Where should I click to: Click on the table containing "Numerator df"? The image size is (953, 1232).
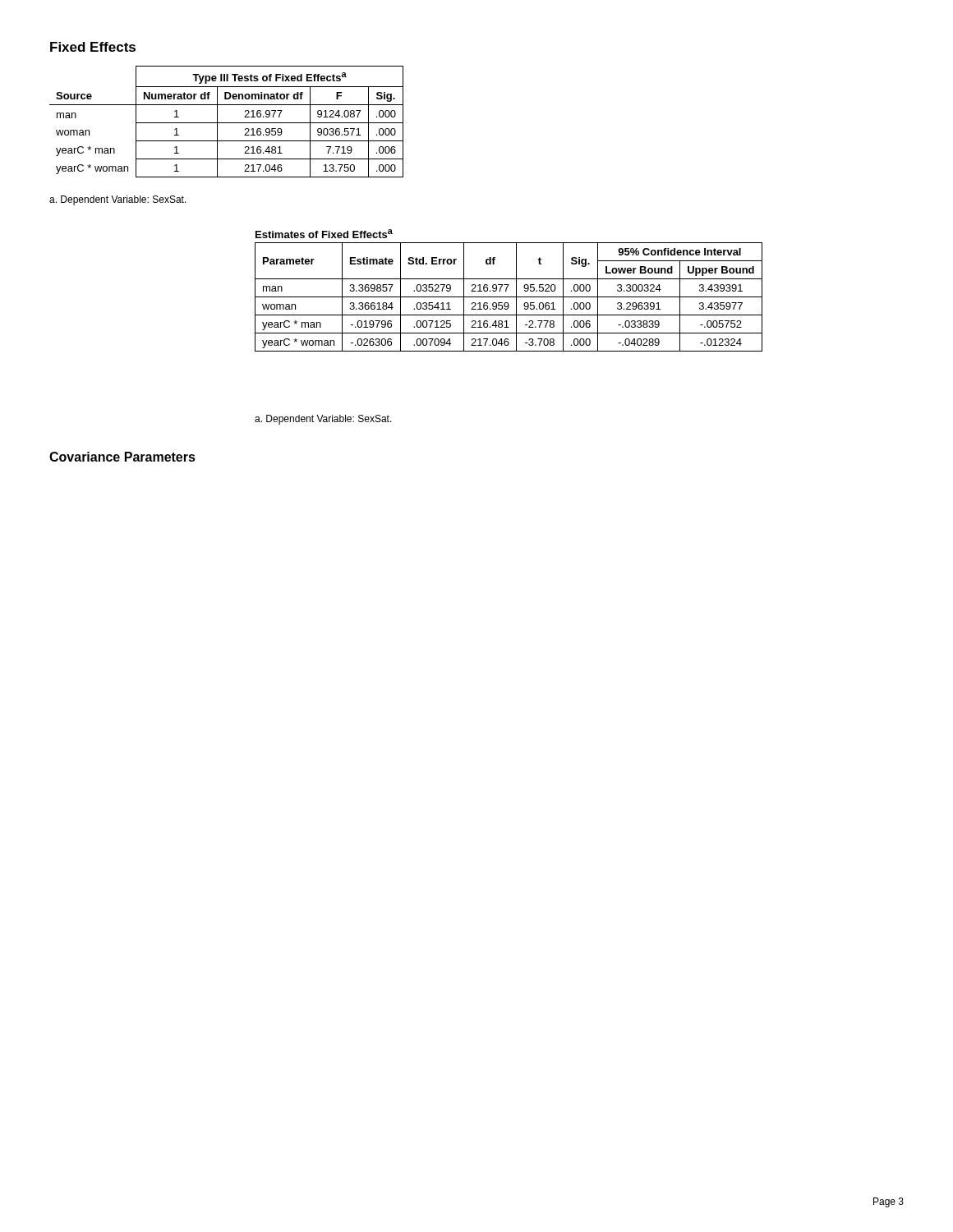(226, 122)
